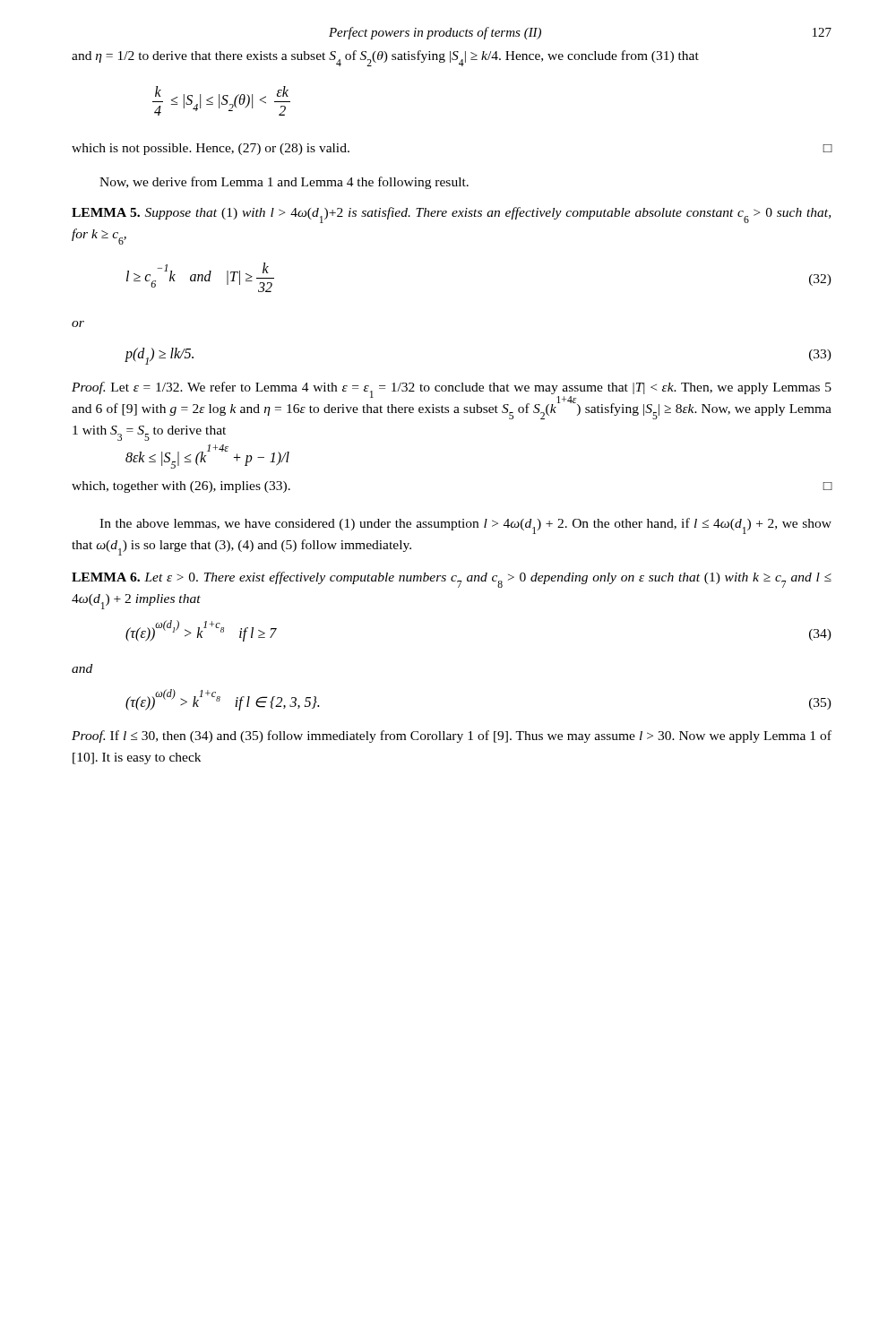Click on the element starting "In the above lemmas, we have considered (1)"

[452, 534]
